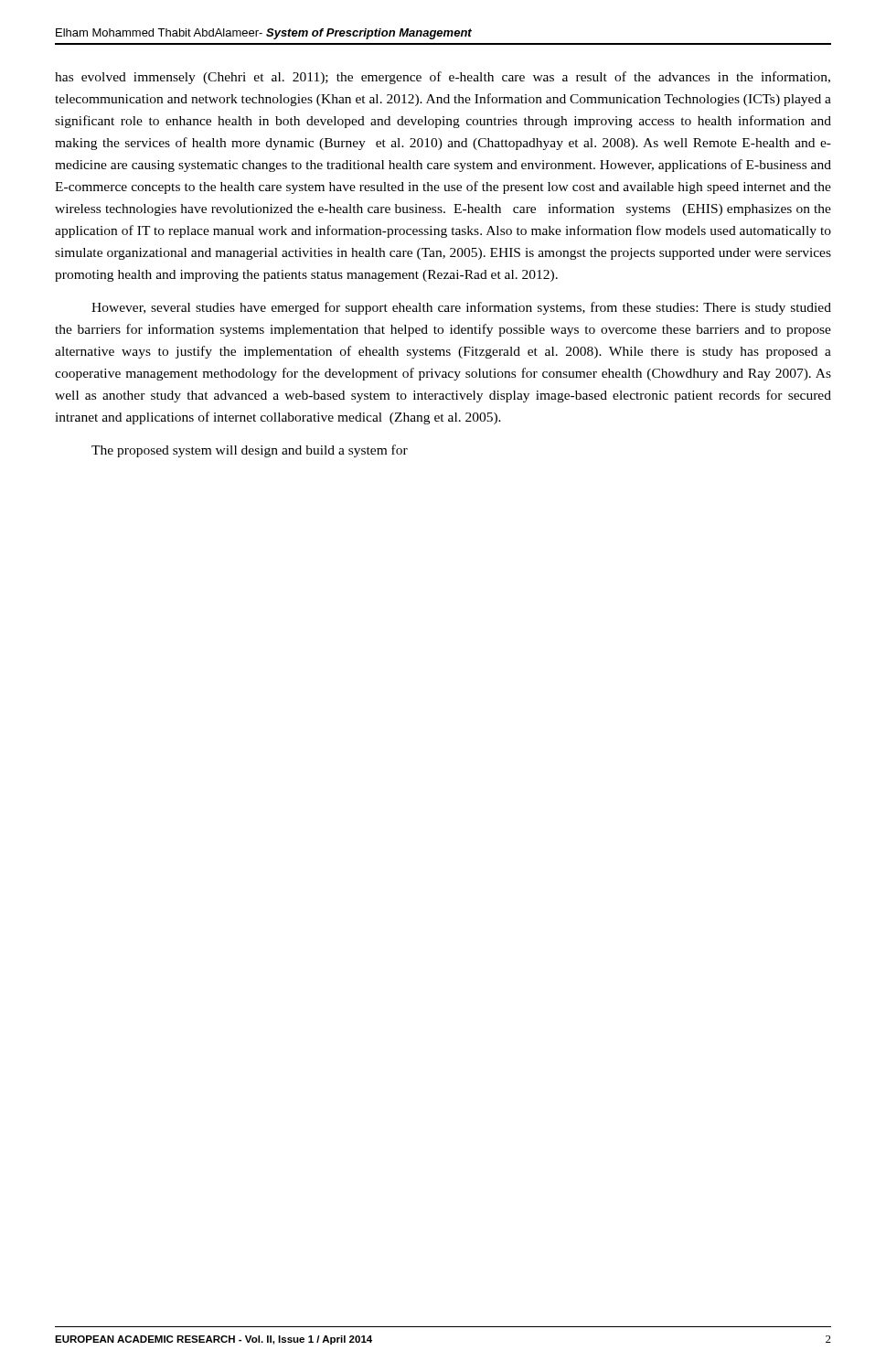Select the text block with the text "However, several studies have emerged for"
Screen dimensions: 1372x886
(443, 362)
